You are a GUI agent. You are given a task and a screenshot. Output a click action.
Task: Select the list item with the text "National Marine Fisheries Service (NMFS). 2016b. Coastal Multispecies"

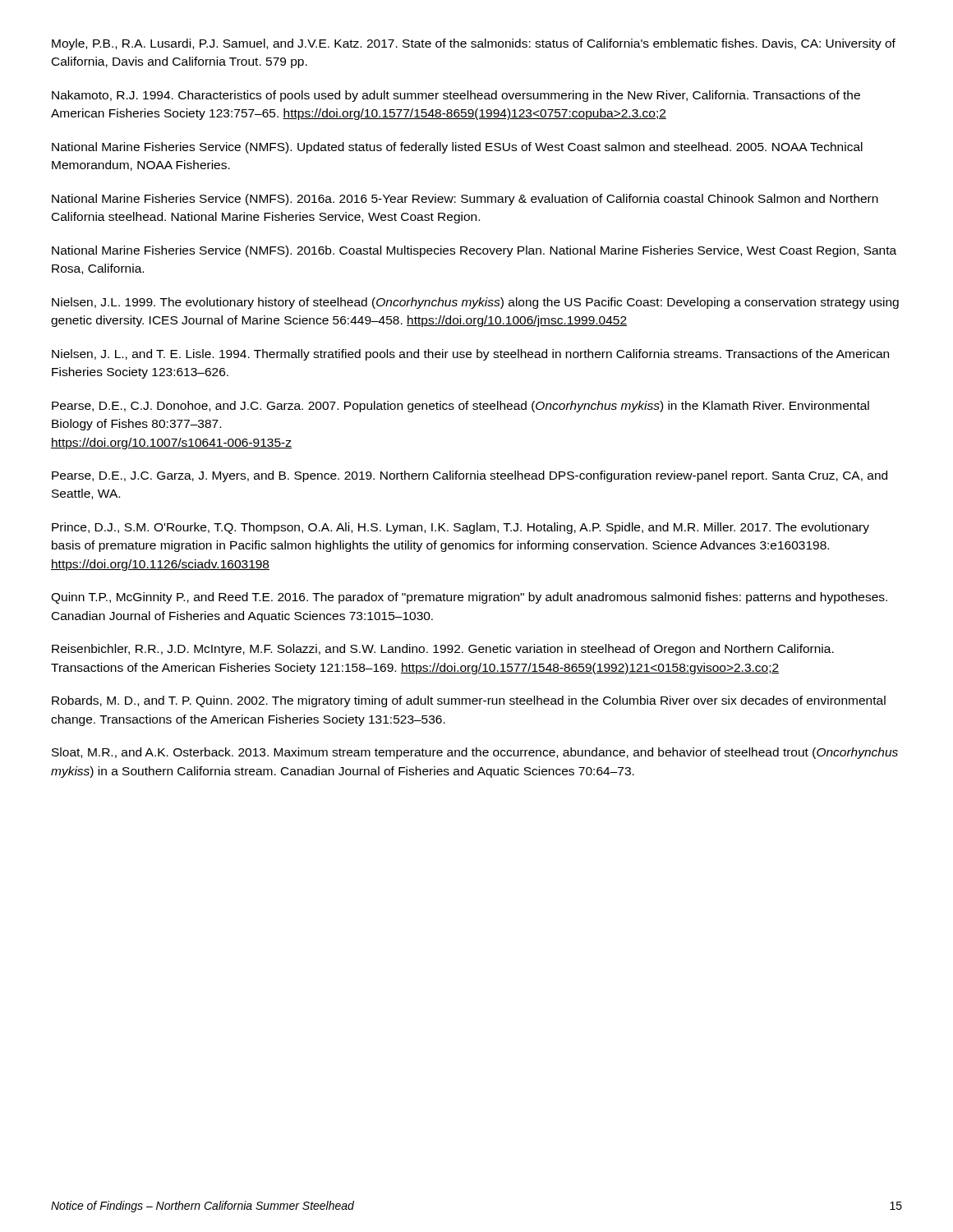pyautogui.click(x=474, y=259)
